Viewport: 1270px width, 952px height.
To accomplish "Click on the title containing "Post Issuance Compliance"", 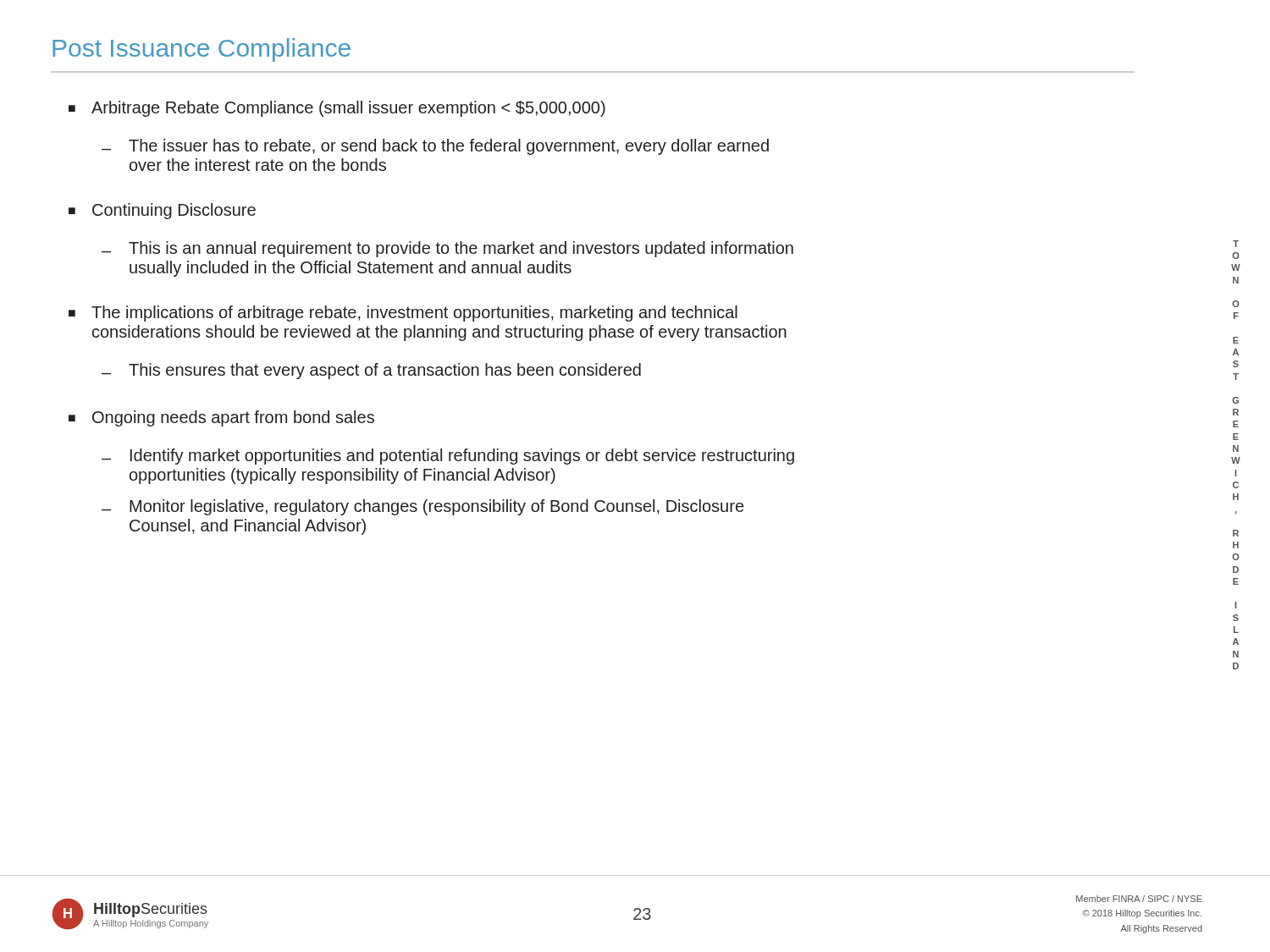I will tap(202, 50).
